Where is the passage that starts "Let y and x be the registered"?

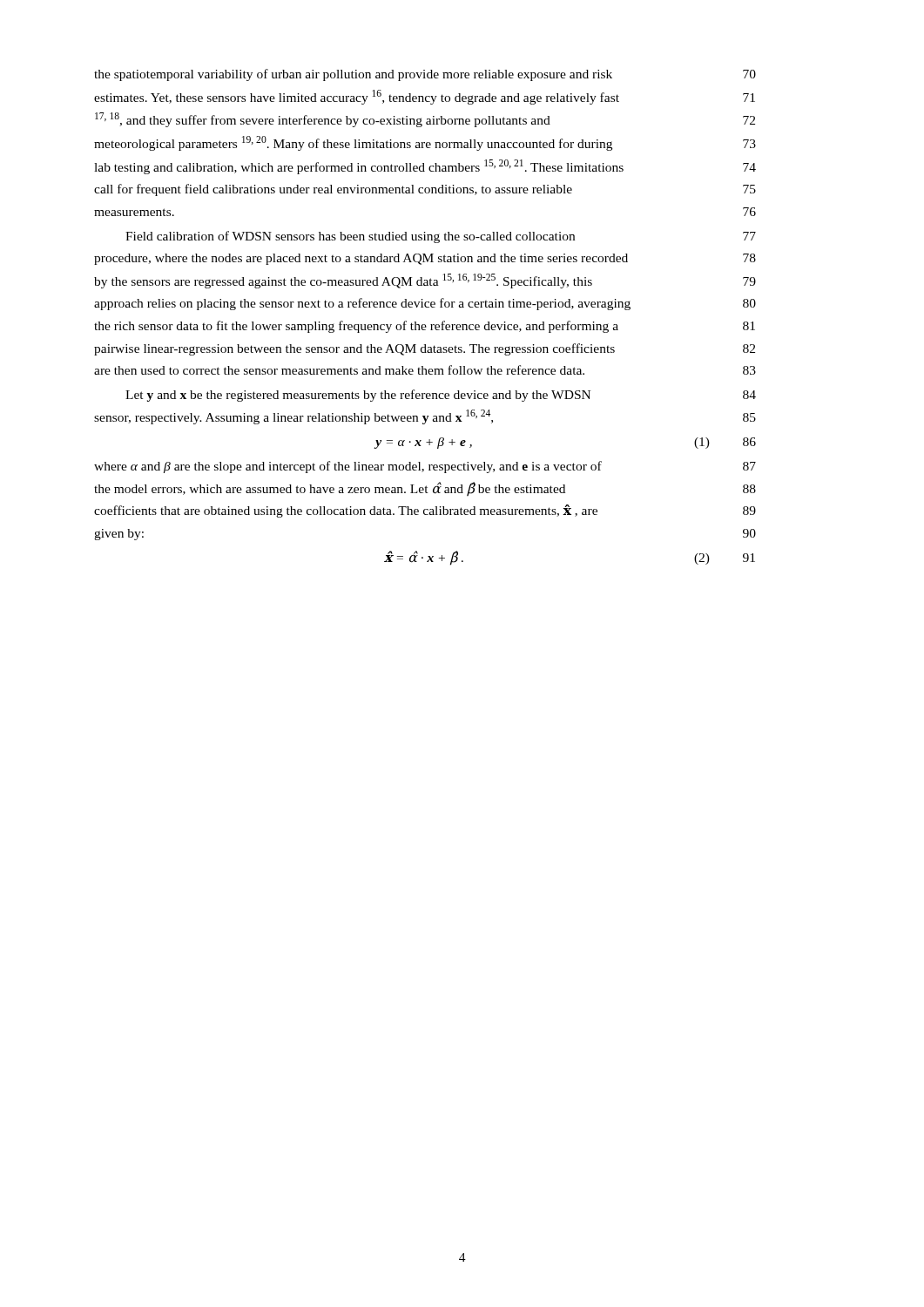click(x=425, y=406)
